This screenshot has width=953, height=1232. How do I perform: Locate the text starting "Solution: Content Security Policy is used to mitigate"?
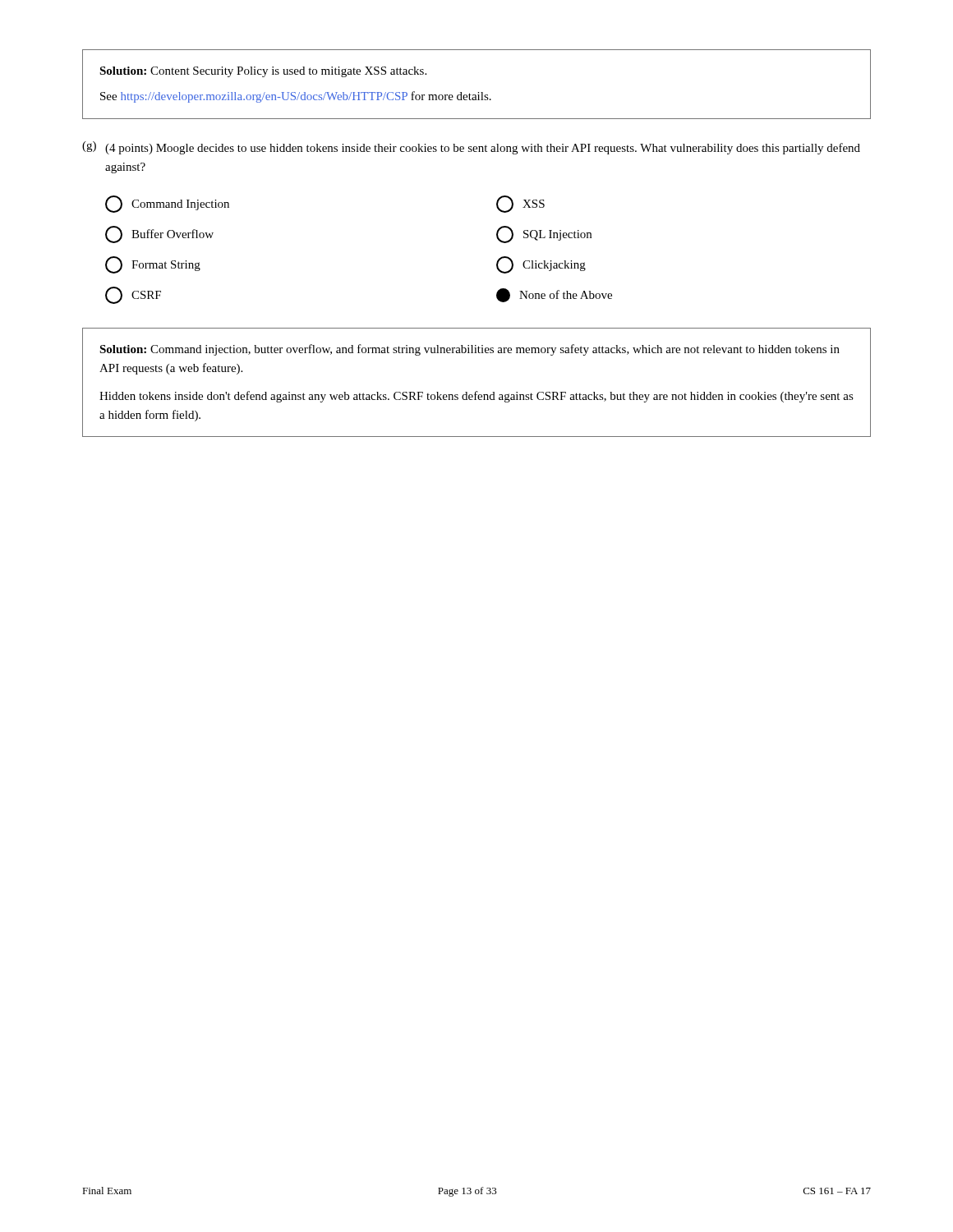coord(476,84)
